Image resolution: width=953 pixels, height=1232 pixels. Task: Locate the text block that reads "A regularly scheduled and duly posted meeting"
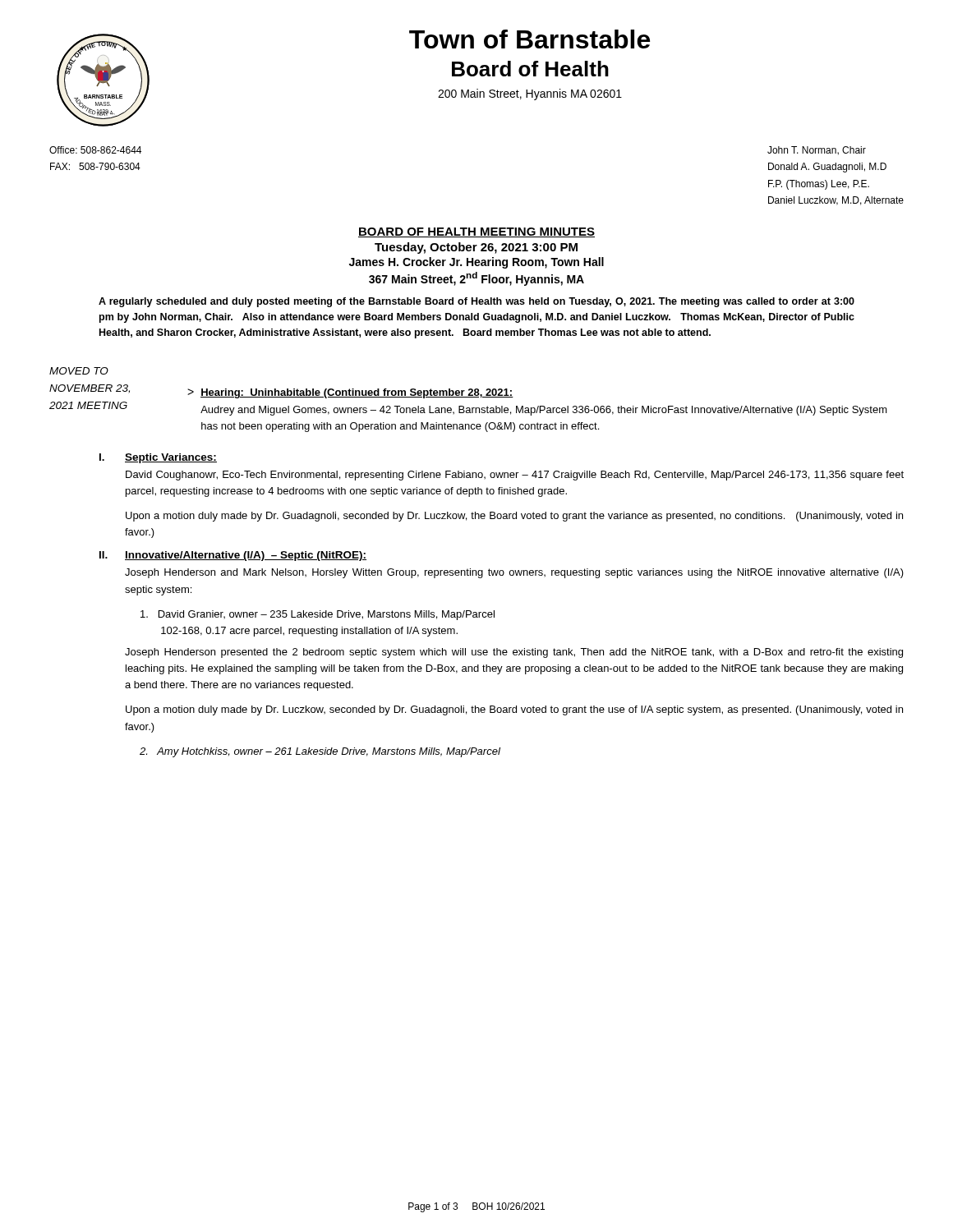(476, 317)
